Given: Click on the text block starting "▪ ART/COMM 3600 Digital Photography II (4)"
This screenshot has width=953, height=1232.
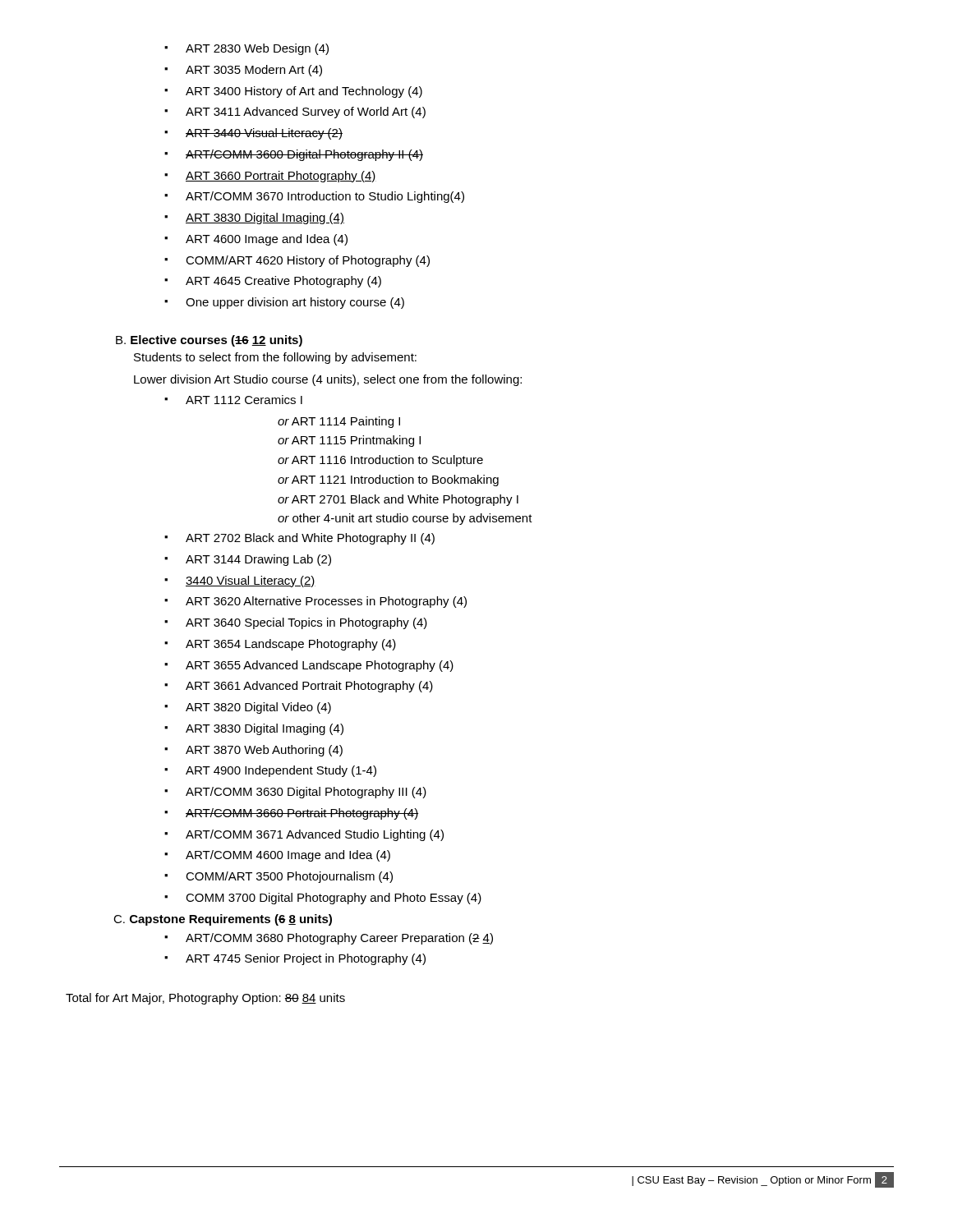Looking at the screenshot, I should point(294,154).
